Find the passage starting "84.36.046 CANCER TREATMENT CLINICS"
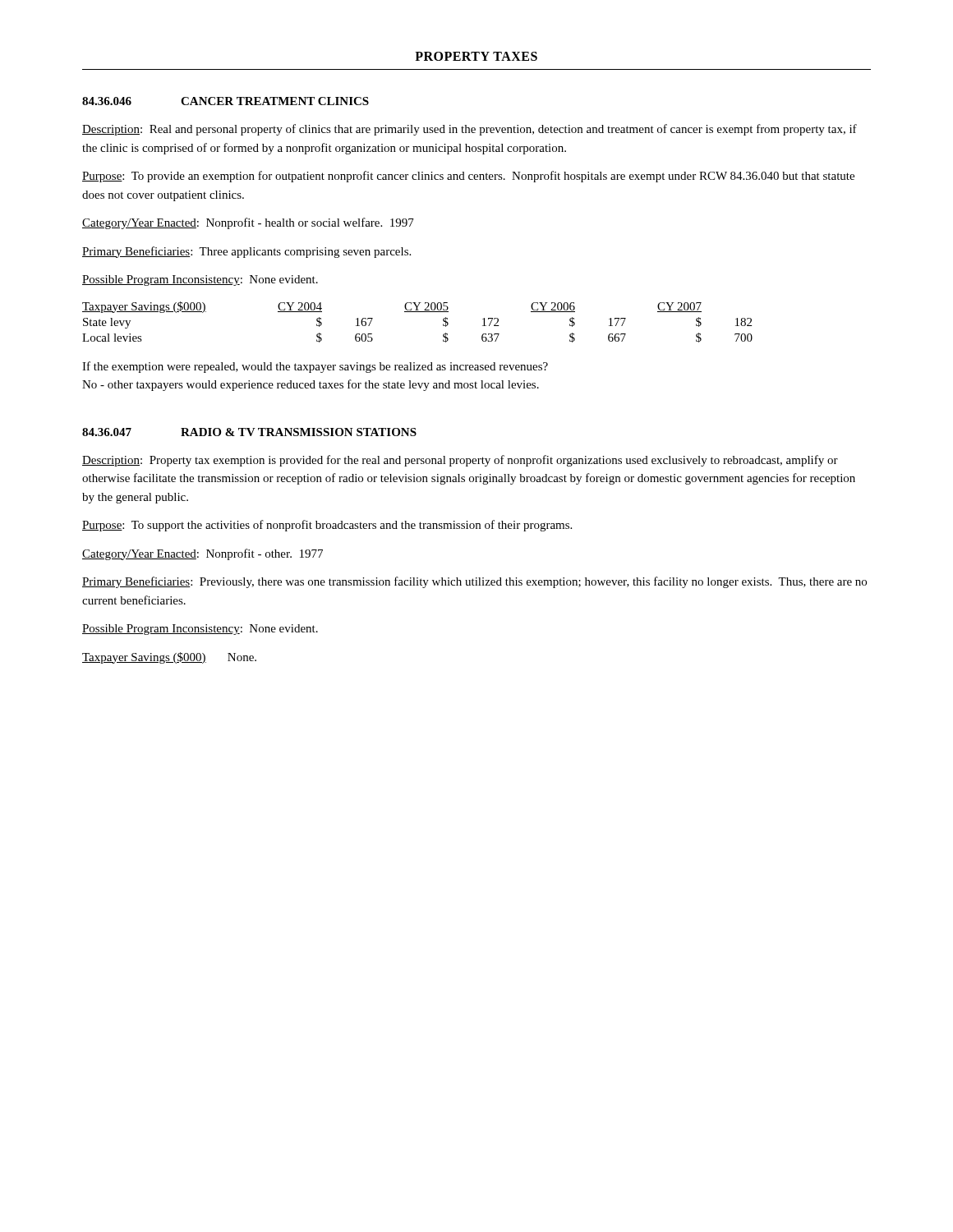This screenshot has height=1232, width=953. coord(226,101)
